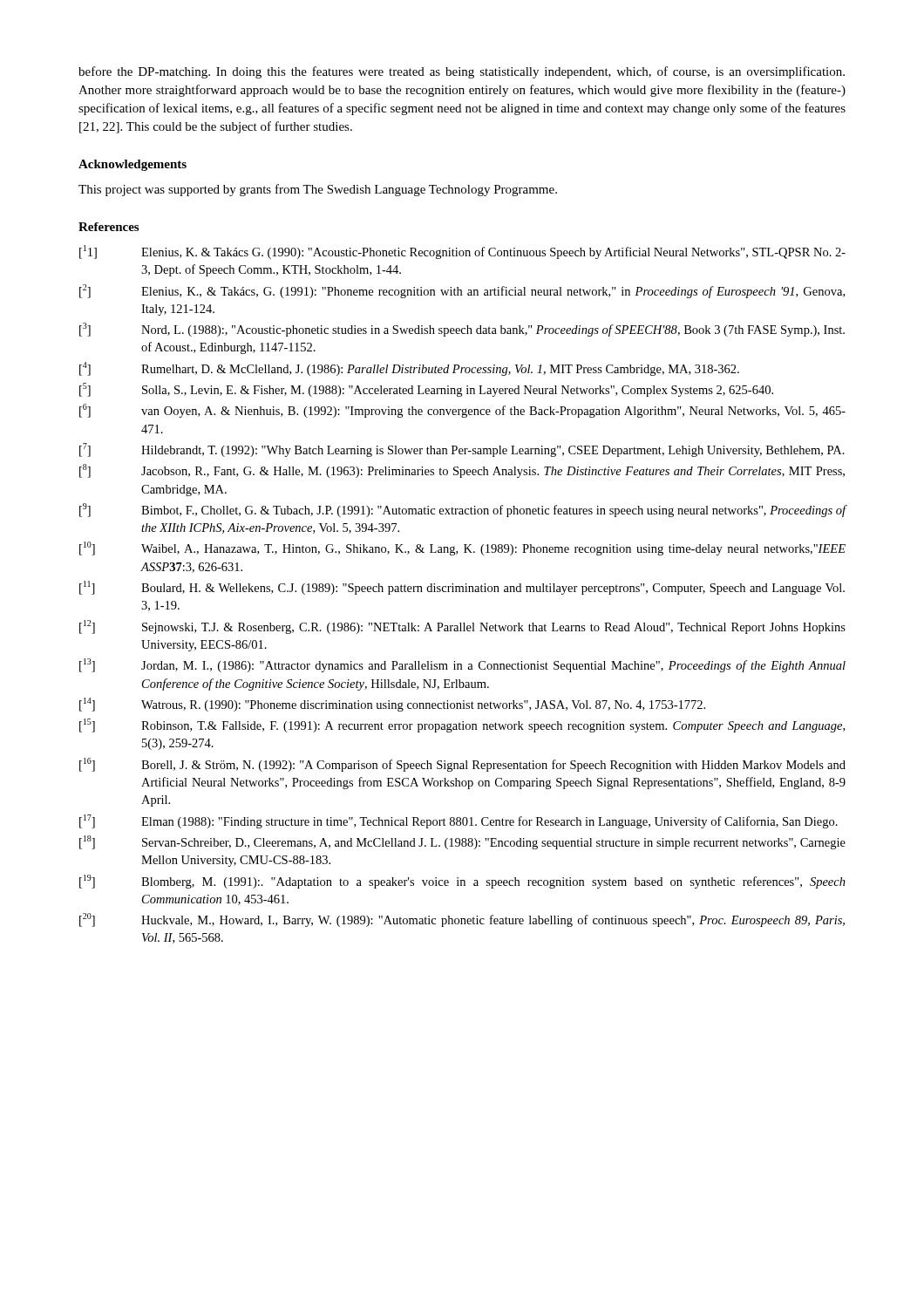Locate the list item that says "[19] Blomberg, M. (1991):. "Adaptation to"
This screenshot has height=1308, width=924.
pyautogui.click(x=462, y=890)
